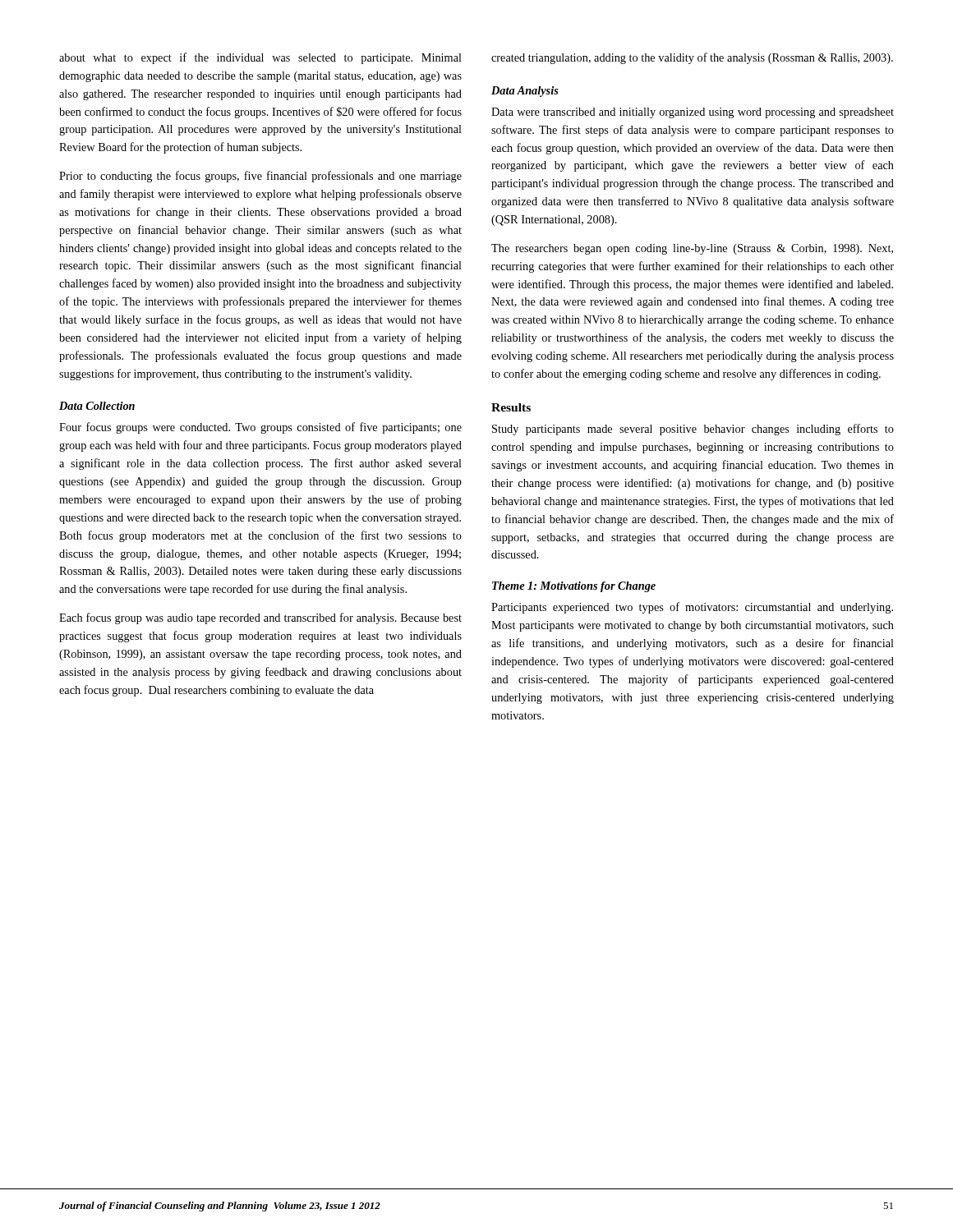Select the section header that says "Data Analysis"
This screenshot has width=953, height=1232.
[525, 90]
